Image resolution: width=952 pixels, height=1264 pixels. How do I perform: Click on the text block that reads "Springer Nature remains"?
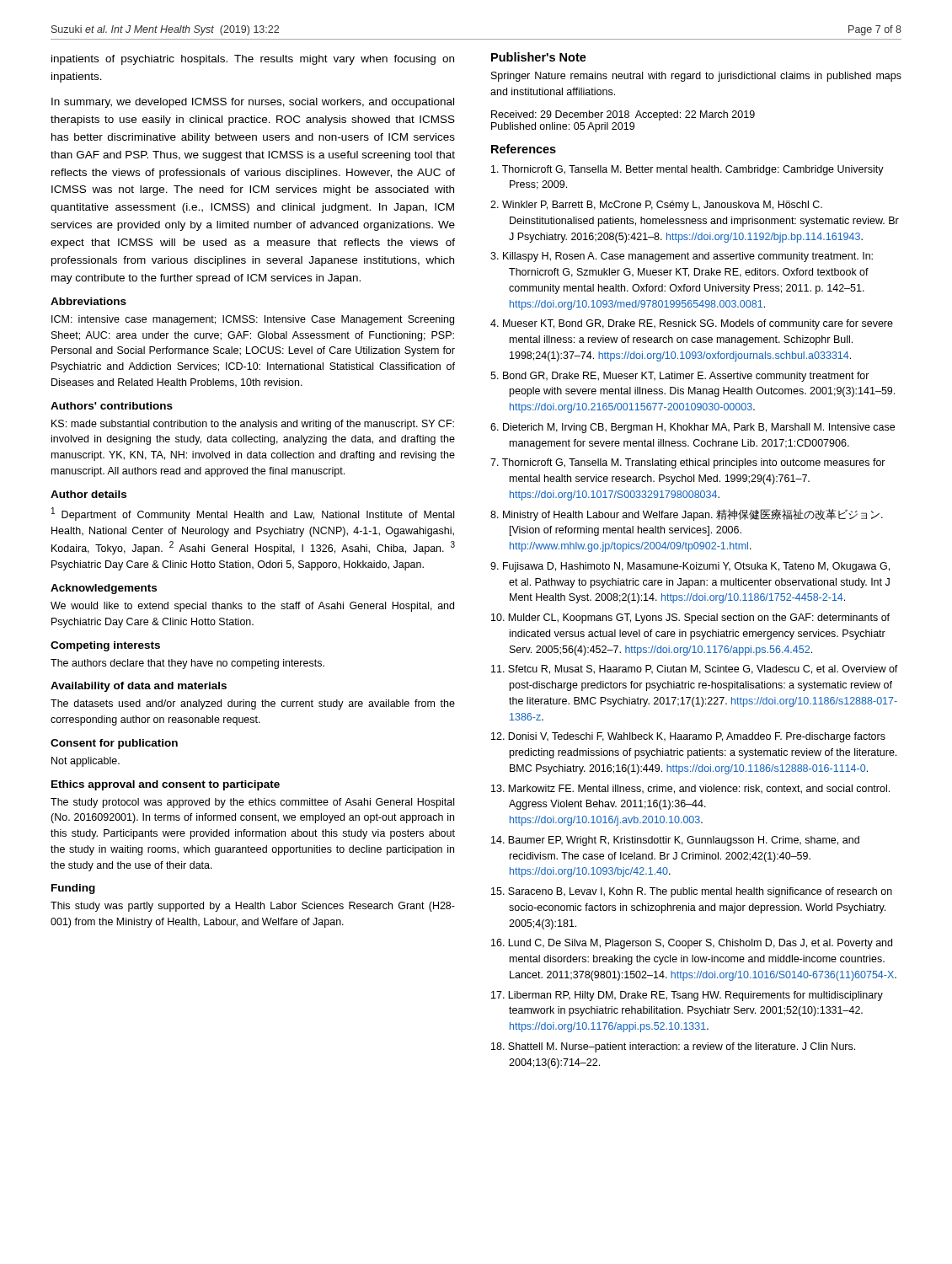tap(696, 84)
